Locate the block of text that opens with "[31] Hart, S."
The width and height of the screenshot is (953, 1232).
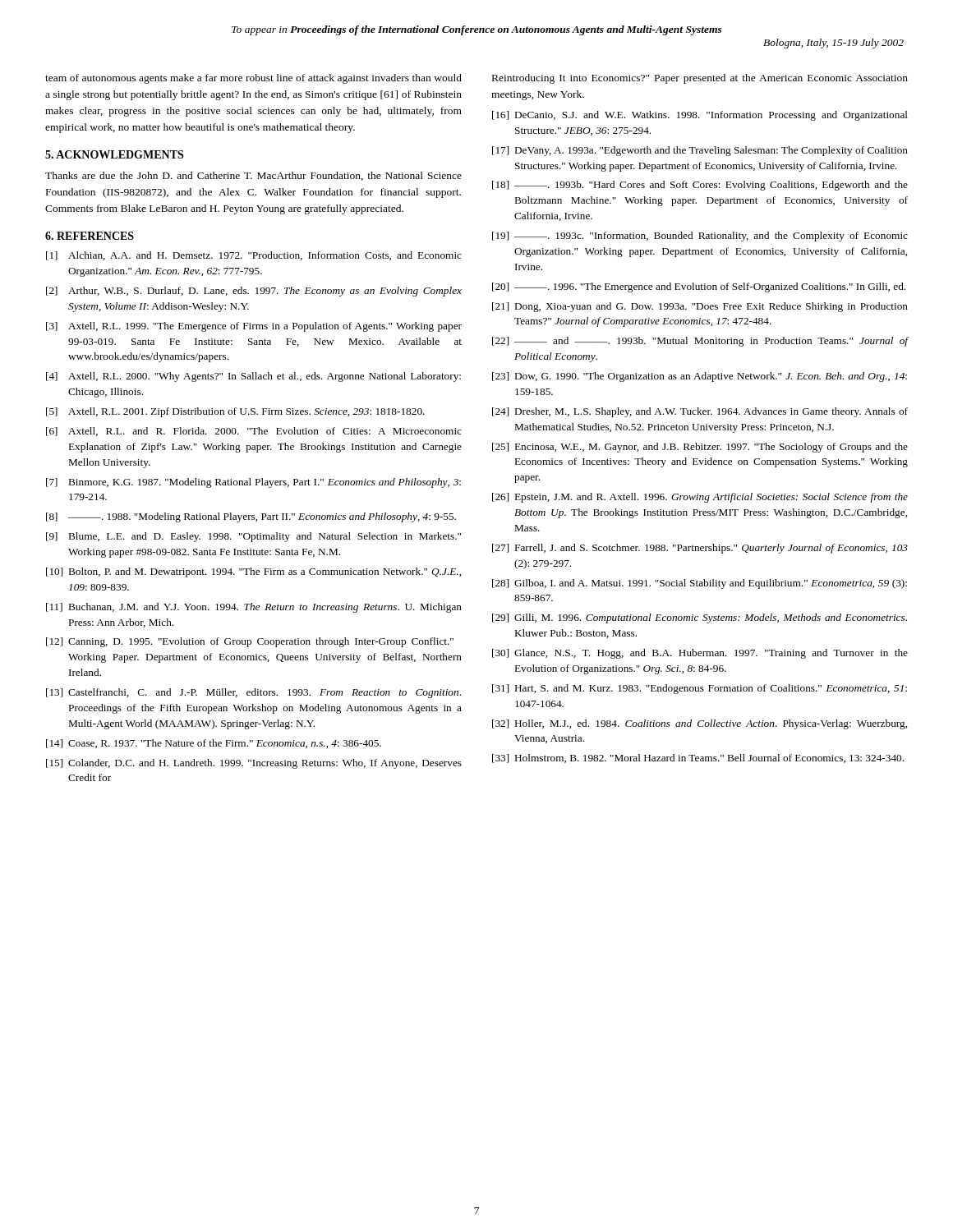pos(700,696)
